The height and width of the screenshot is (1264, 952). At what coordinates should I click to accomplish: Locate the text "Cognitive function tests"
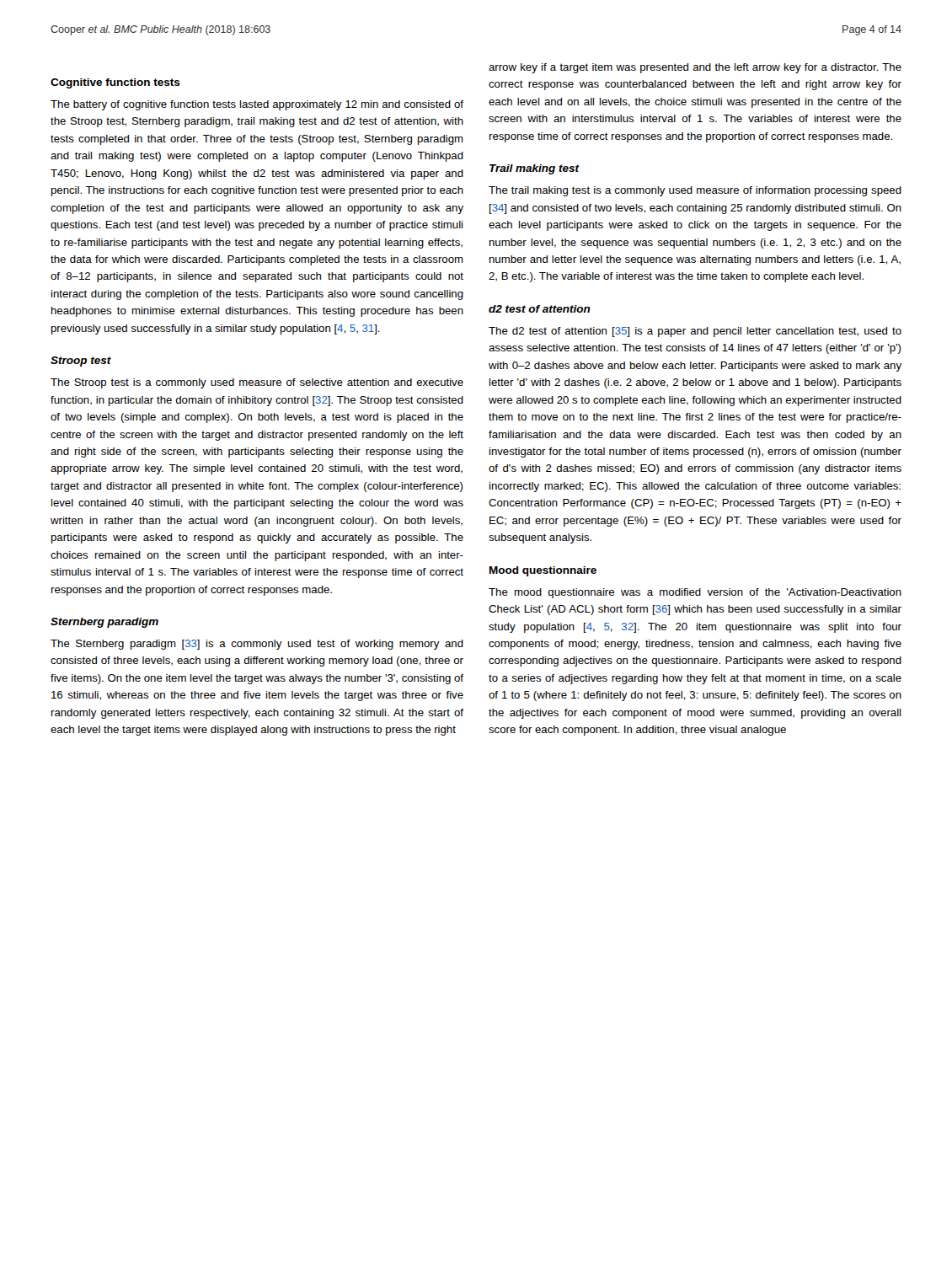tap(115, 82)
